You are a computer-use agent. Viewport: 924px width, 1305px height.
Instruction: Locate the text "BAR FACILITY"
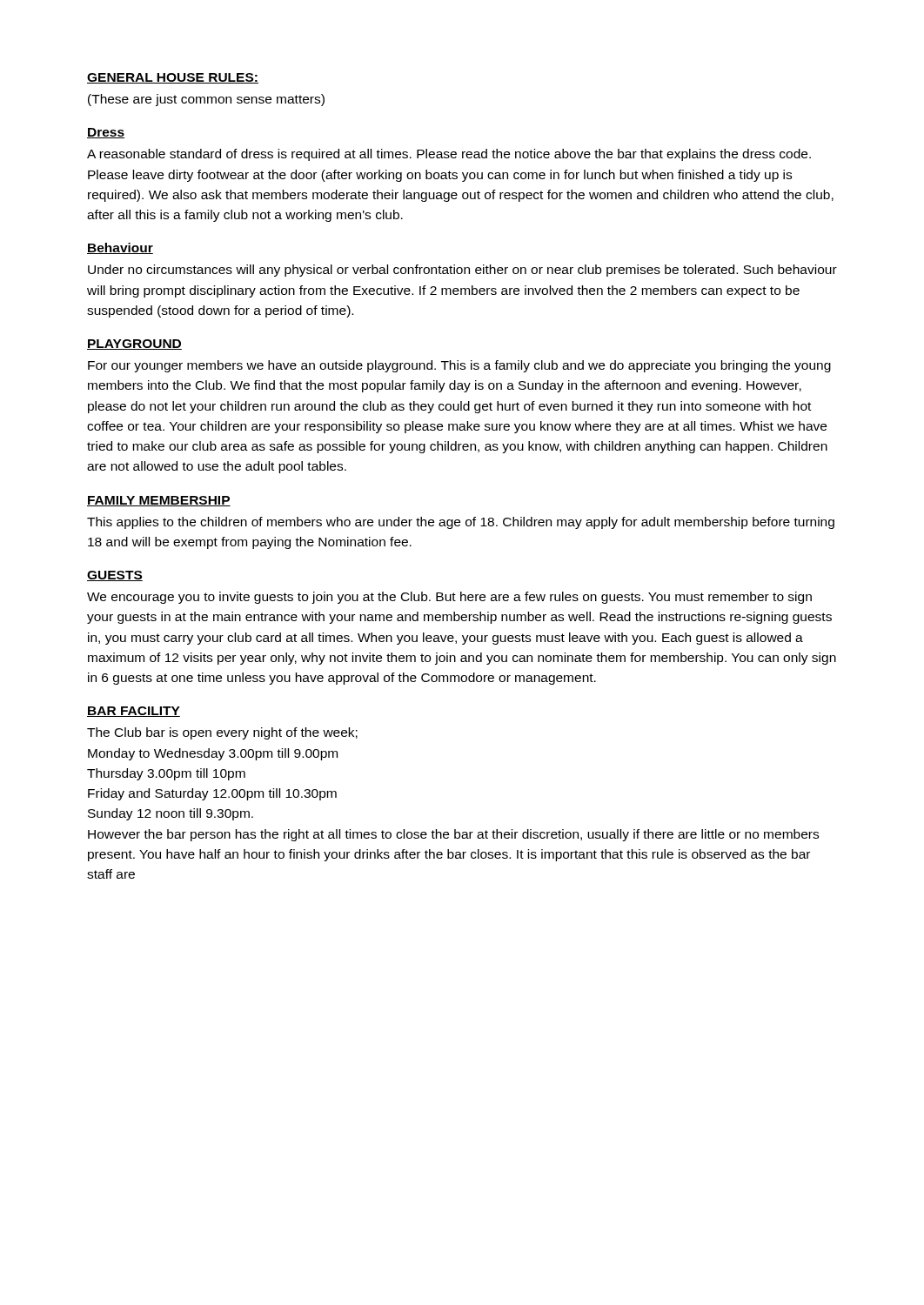133,711
